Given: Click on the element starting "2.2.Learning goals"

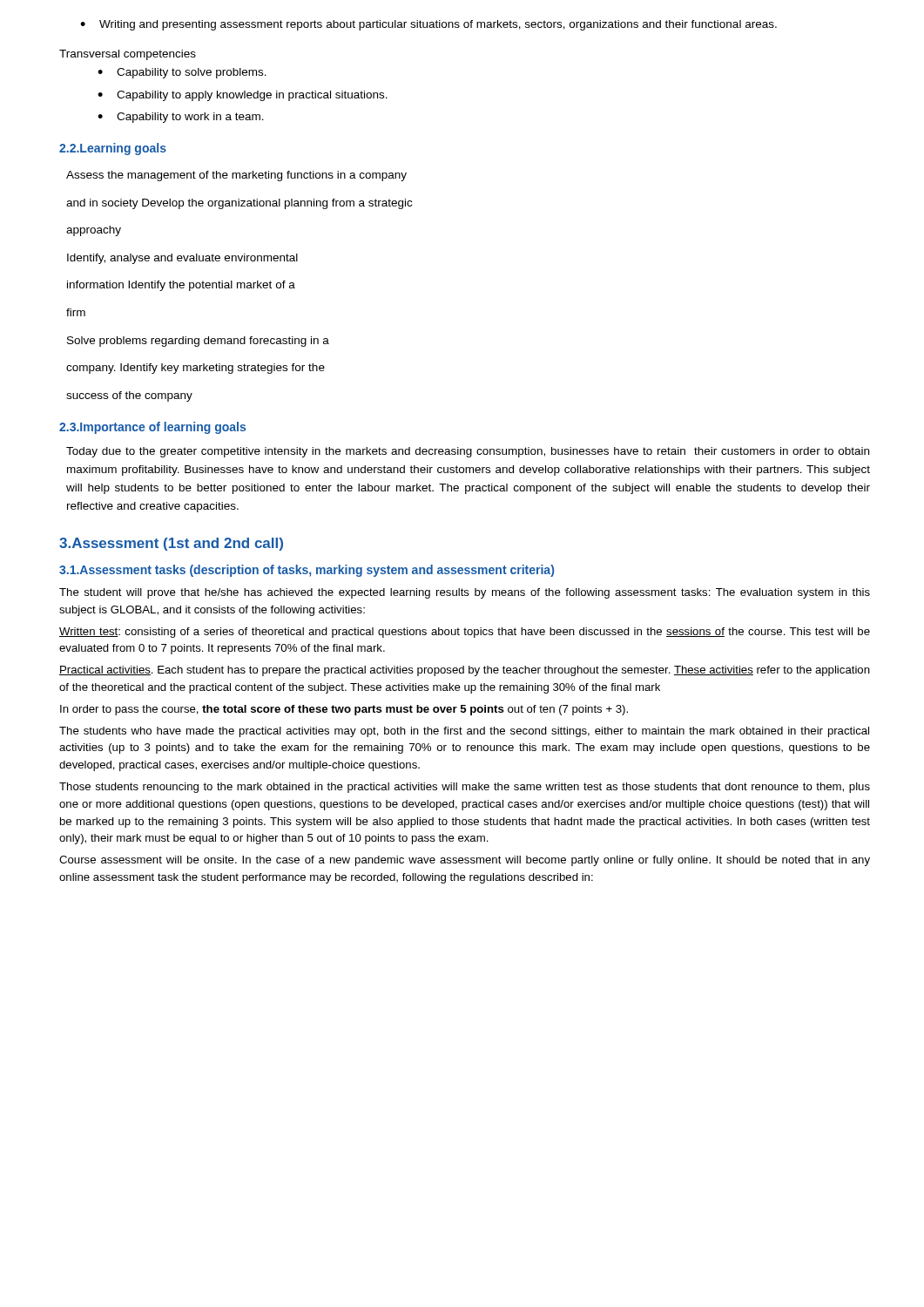Looking at the screenshot, I should [113, 148].
